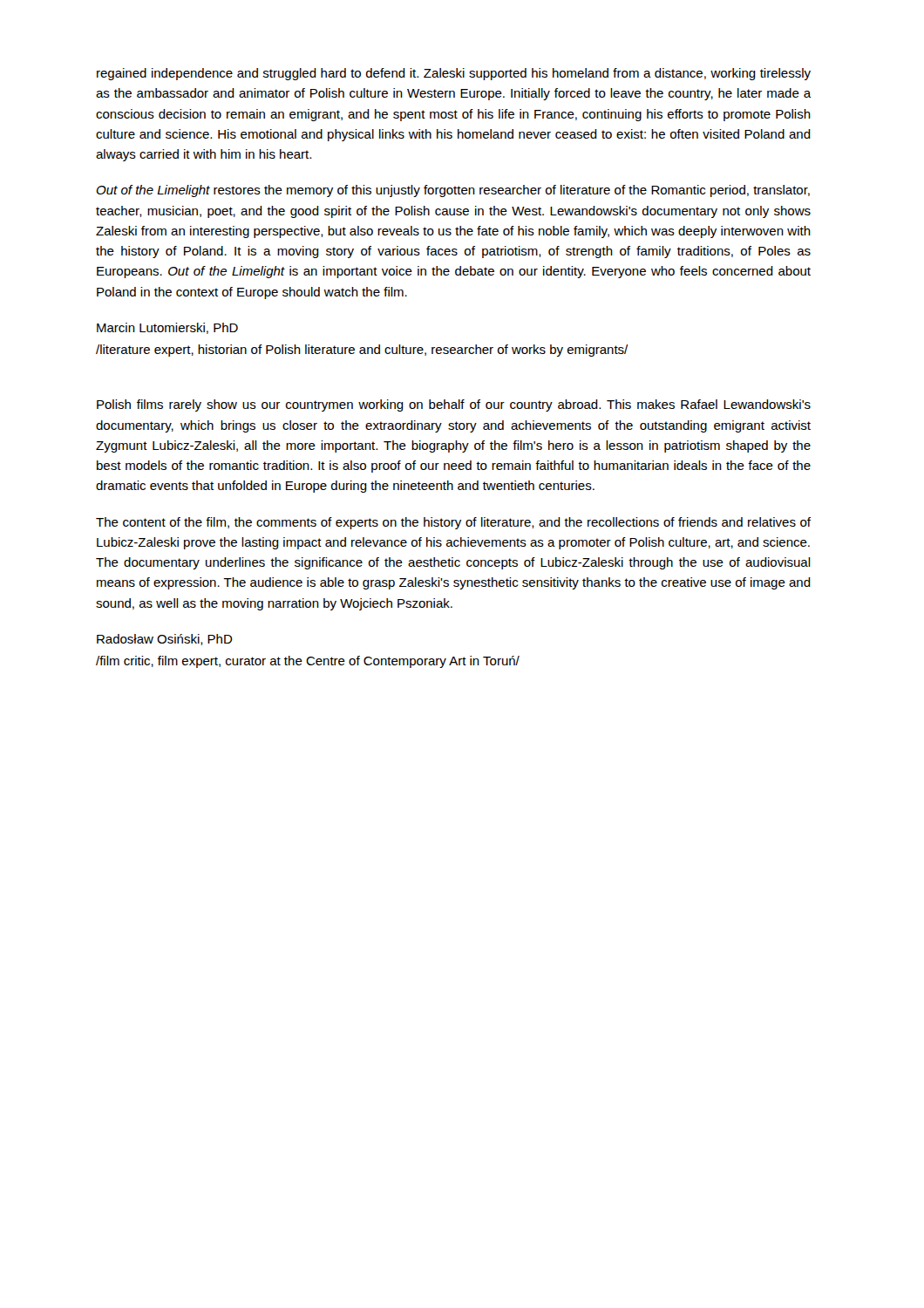Locate the text block that reads "Out of the Limelight"
The width and height of the screenshot is (924, 1308).
pyautogui.click(x=453, y=241)
